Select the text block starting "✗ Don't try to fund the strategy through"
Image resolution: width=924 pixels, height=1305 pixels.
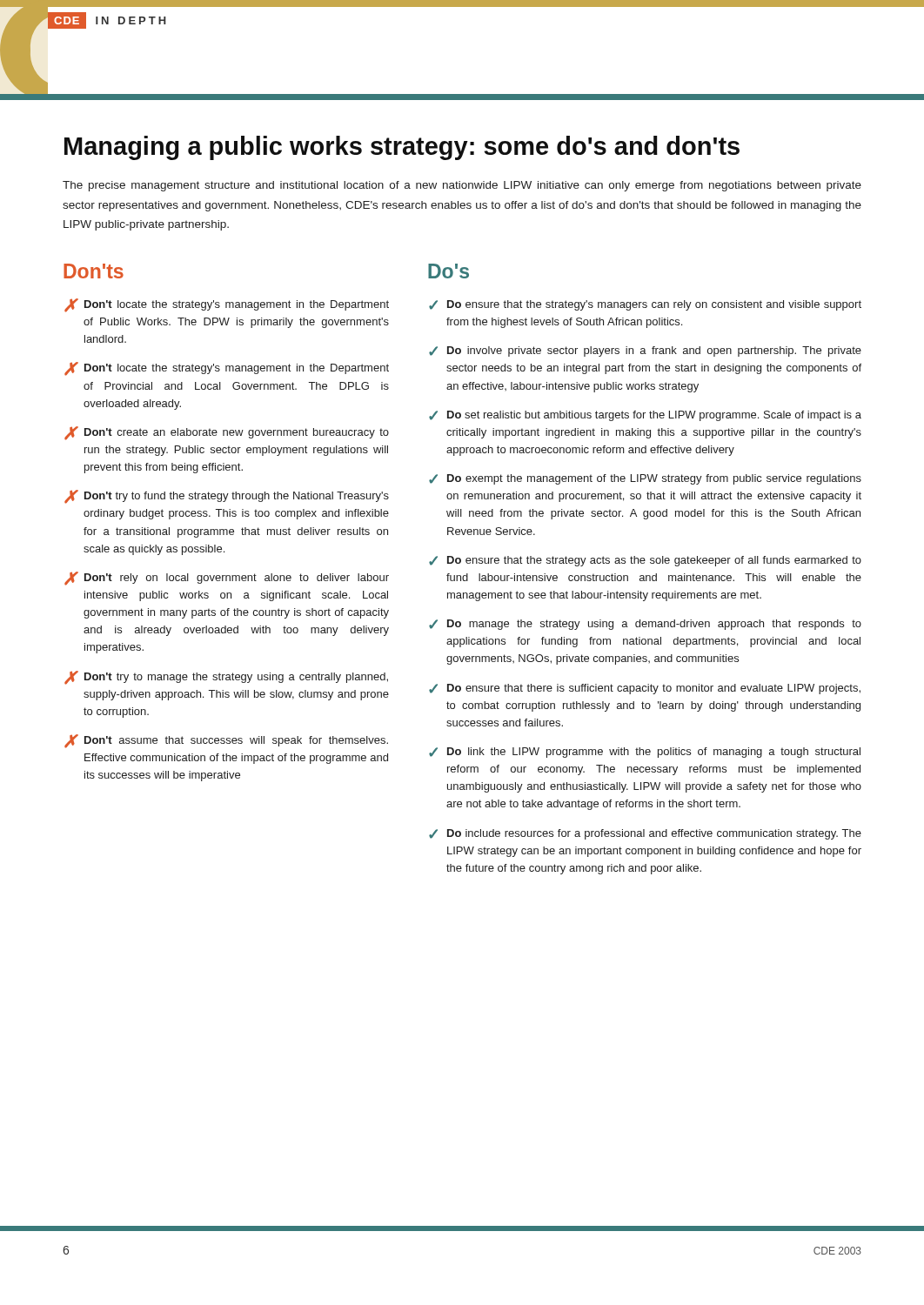[226, 522]
